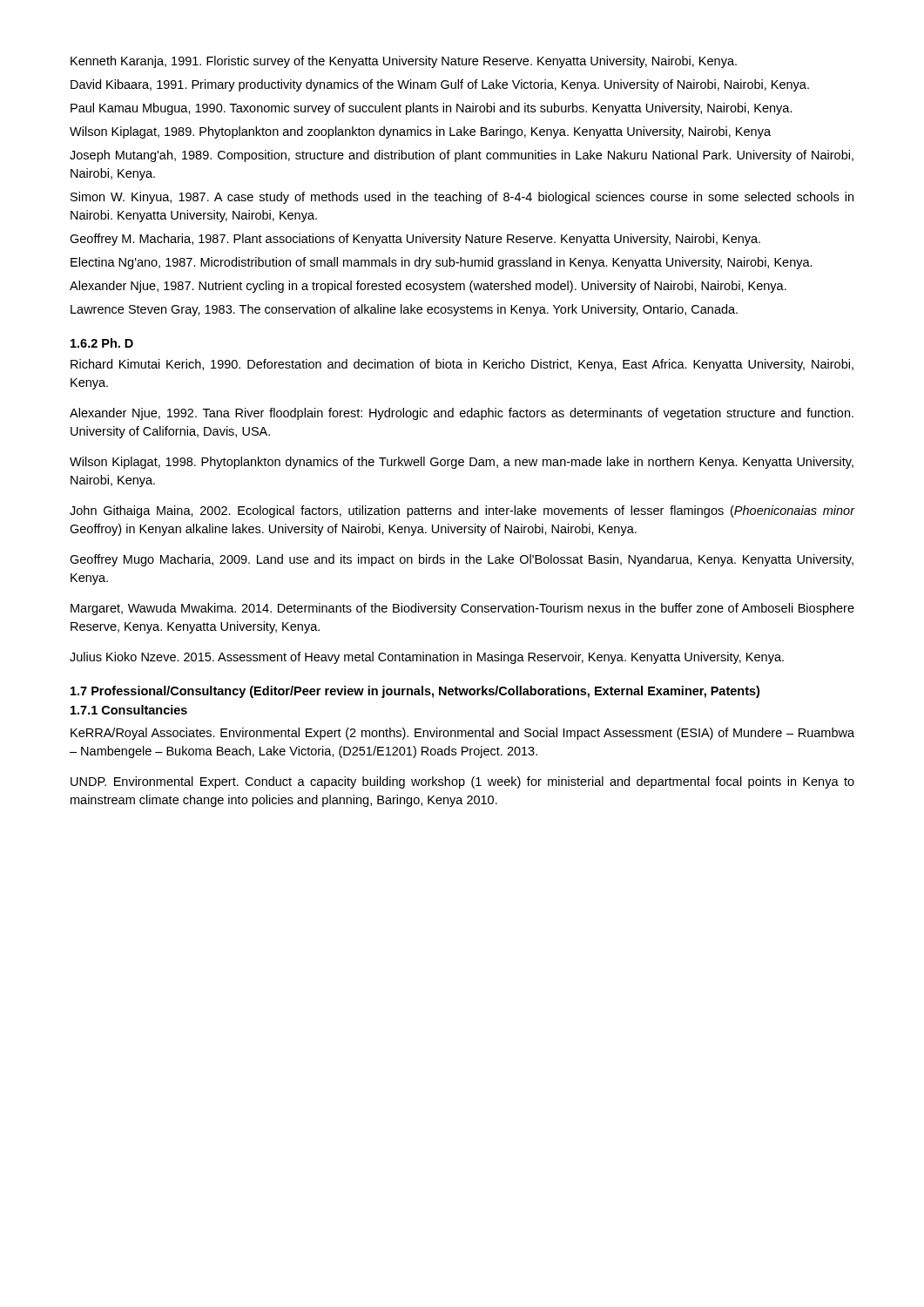Find the text block starting "Wilson Kiplagat, 1998. Phytoplankton"
This screenshot has height=1307, width=924.
(x=462, y=471)
